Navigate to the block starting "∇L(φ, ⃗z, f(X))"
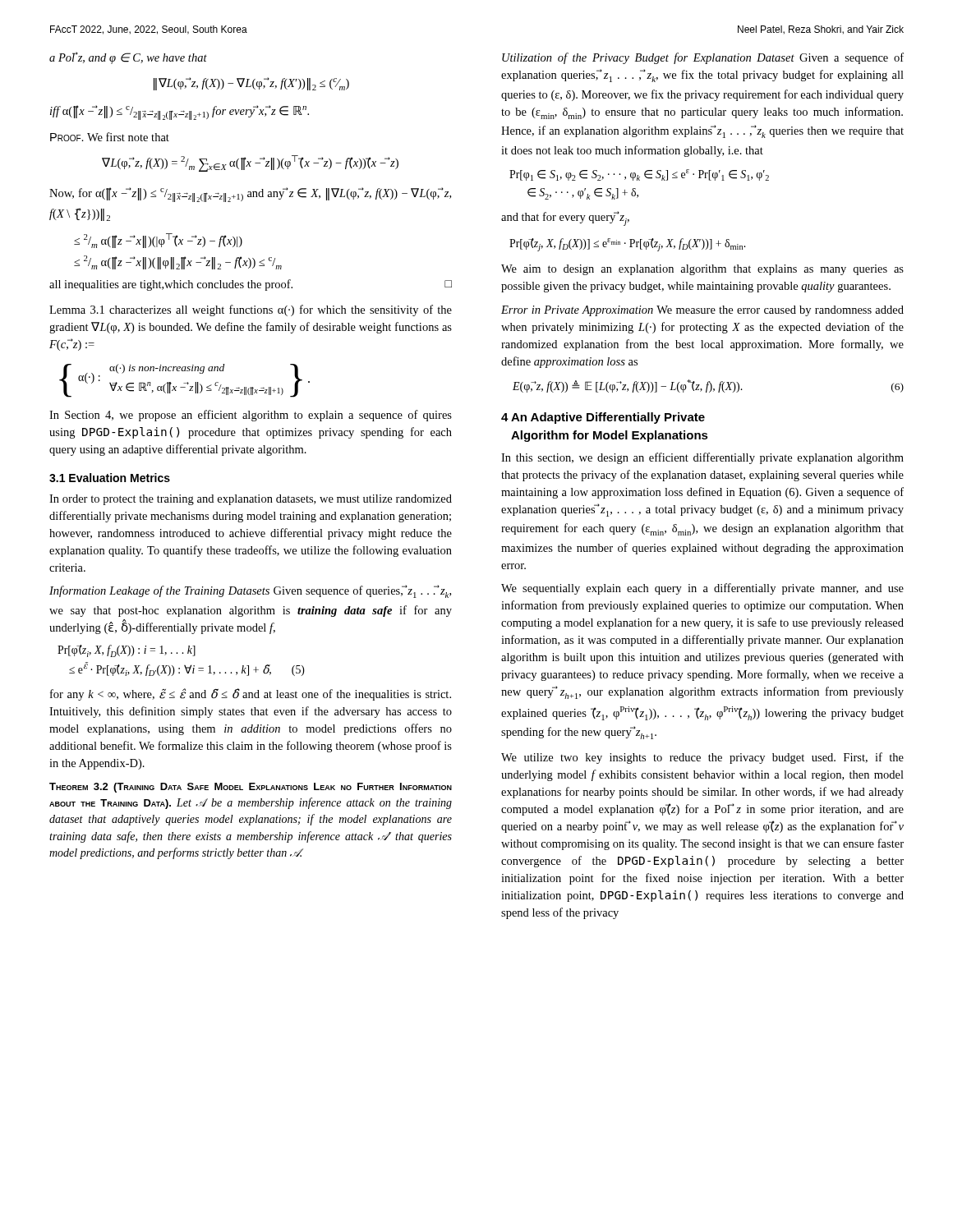 coord(251,163)
